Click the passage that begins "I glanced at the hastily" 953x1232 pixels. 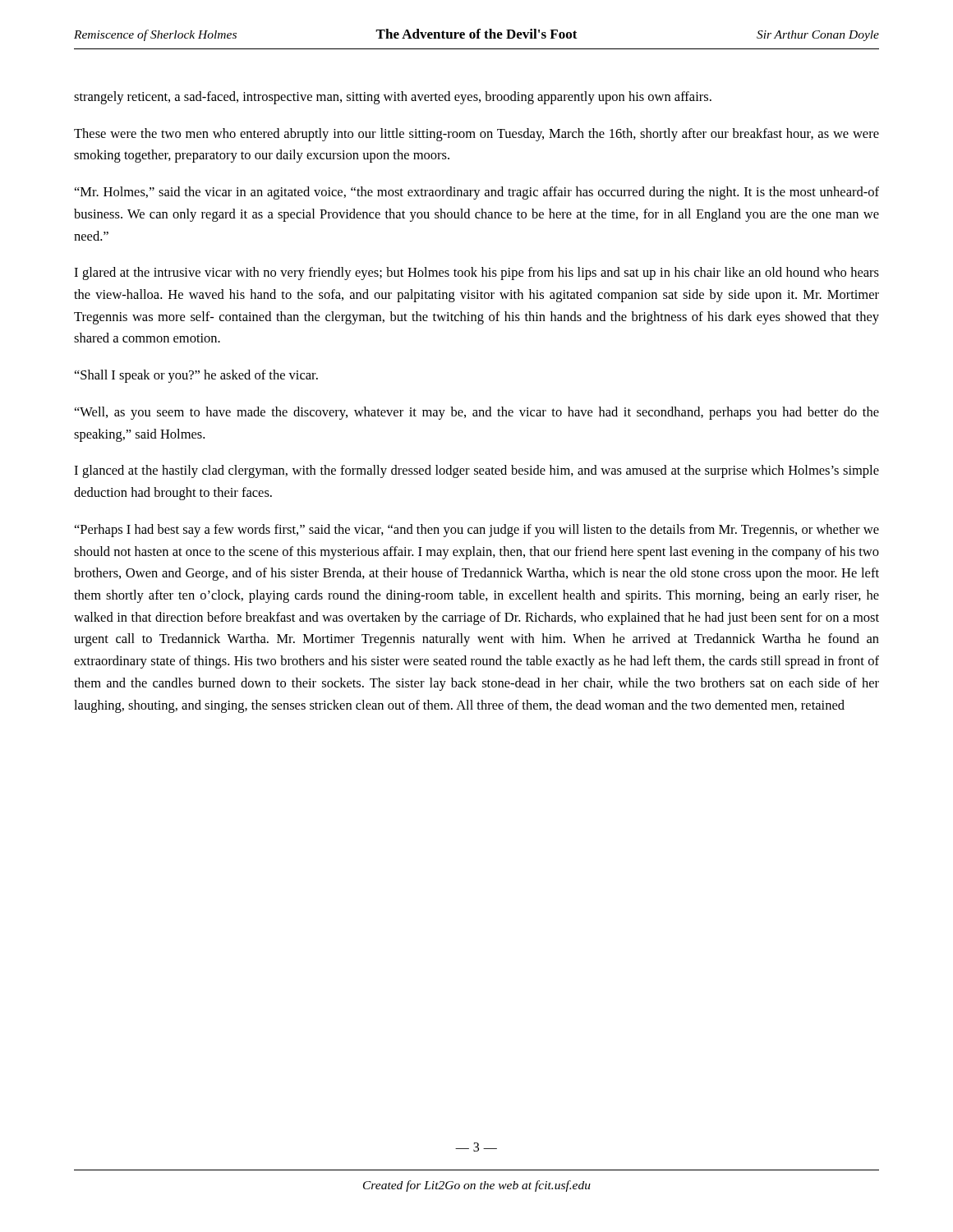476,482
